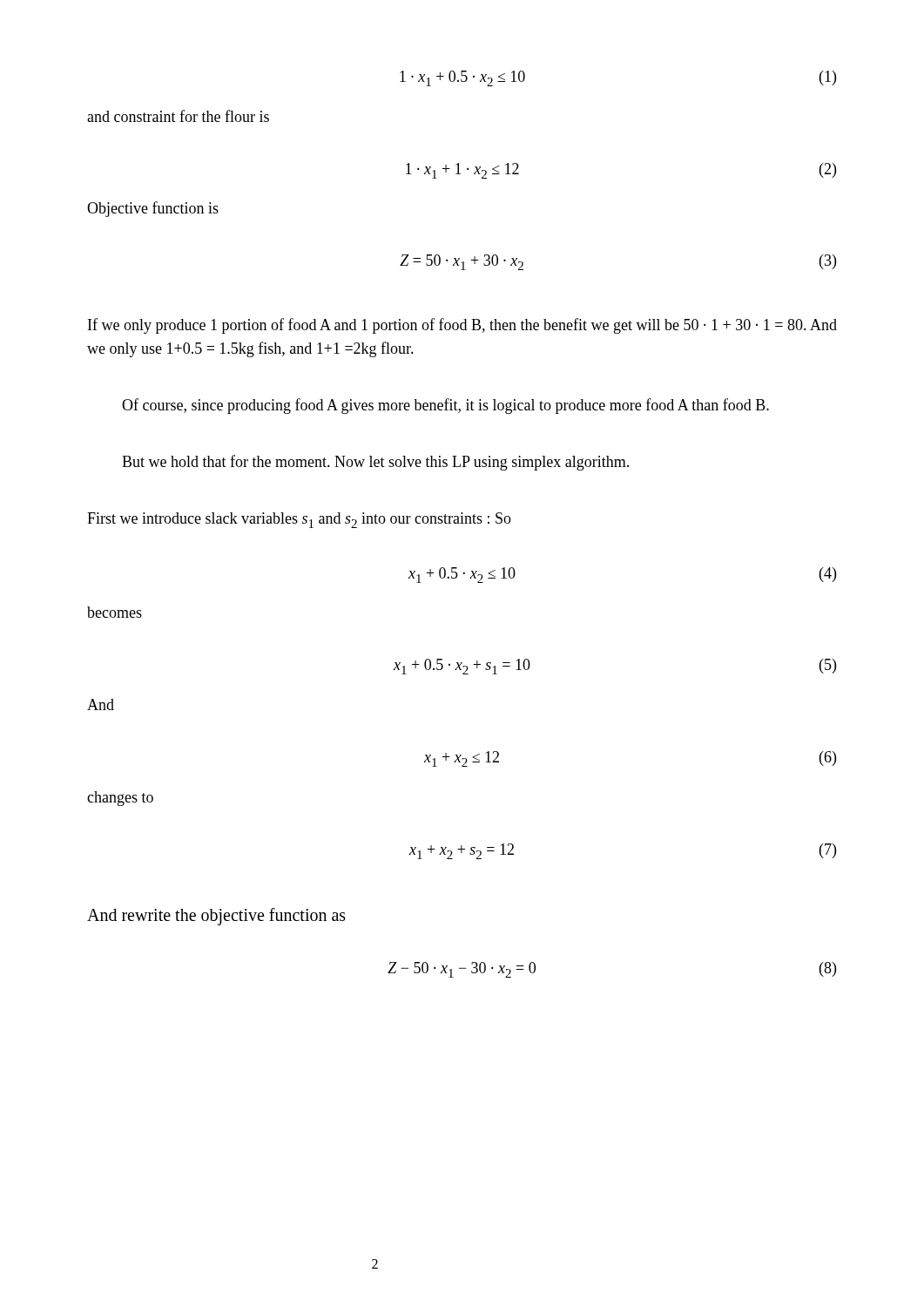This screenshot has width=924, height=1307.
Task: Where is the passage that starts "Of course, since producing food A"?
Action: coord(446,405)
